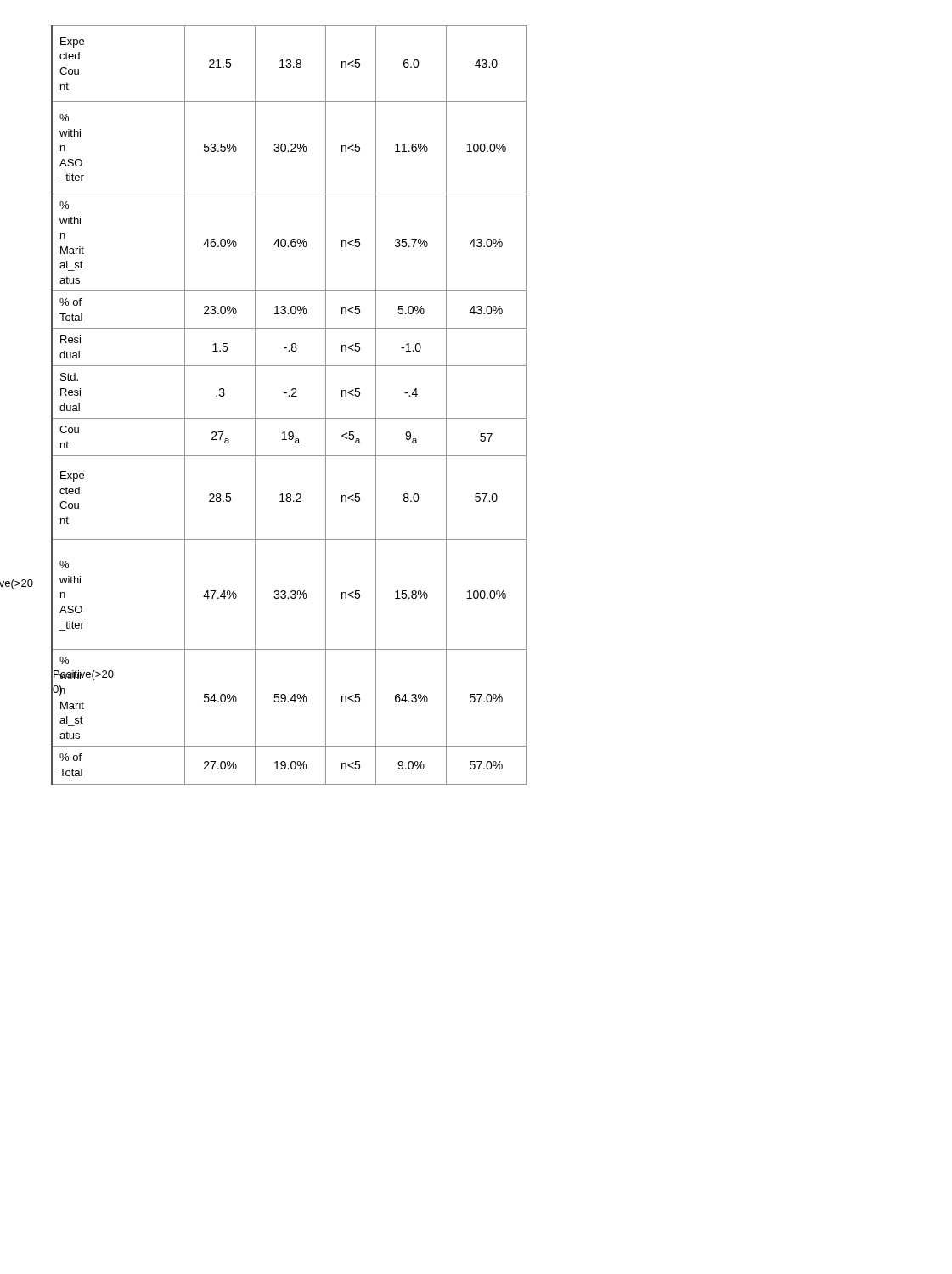This screenshot has width=952, height=1274.
Task: Select a table
Action: pyautogui.click(x=289, y=405)
